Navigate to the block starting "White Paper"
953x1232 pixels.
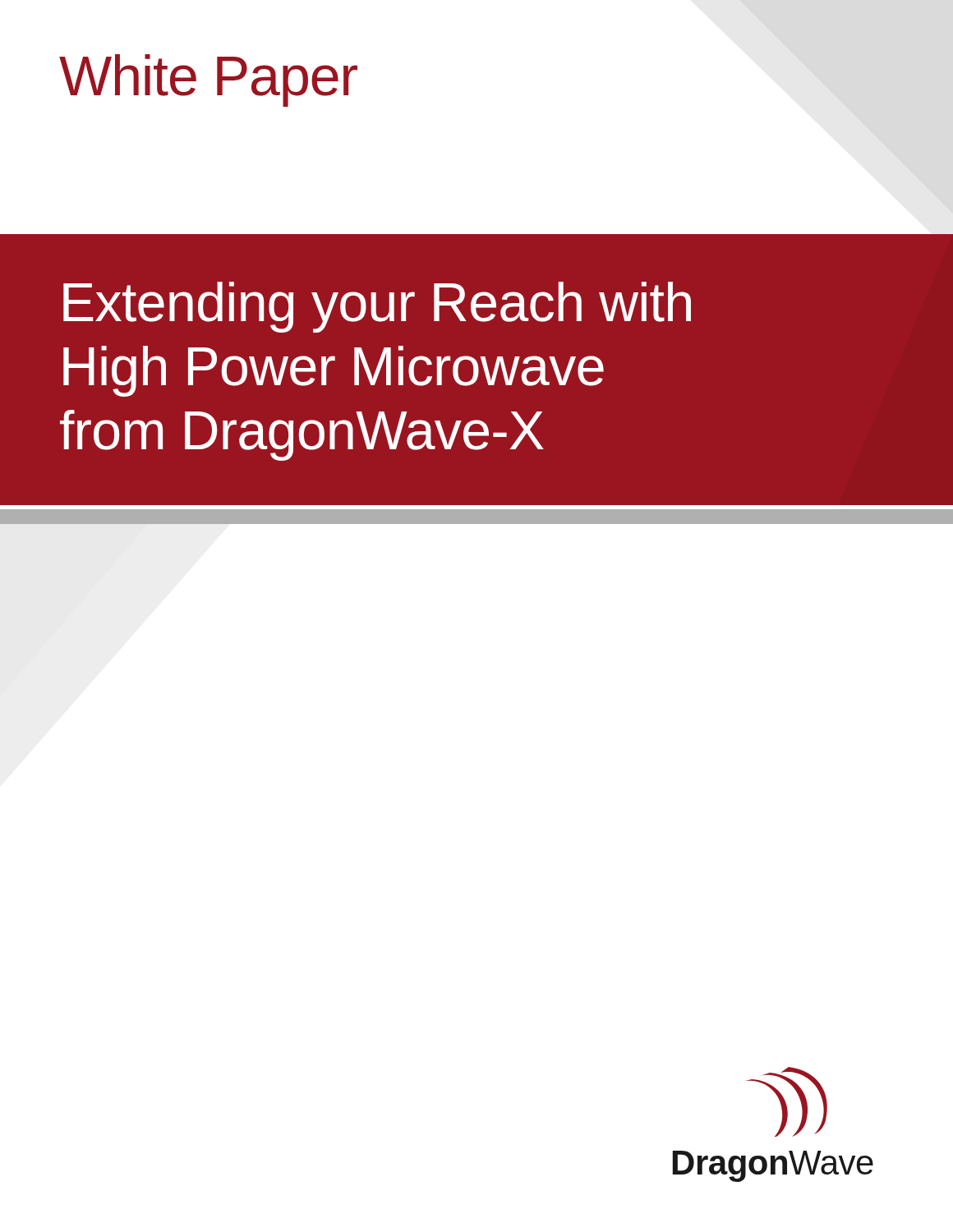pyautogui.click(x=208, y=76)
